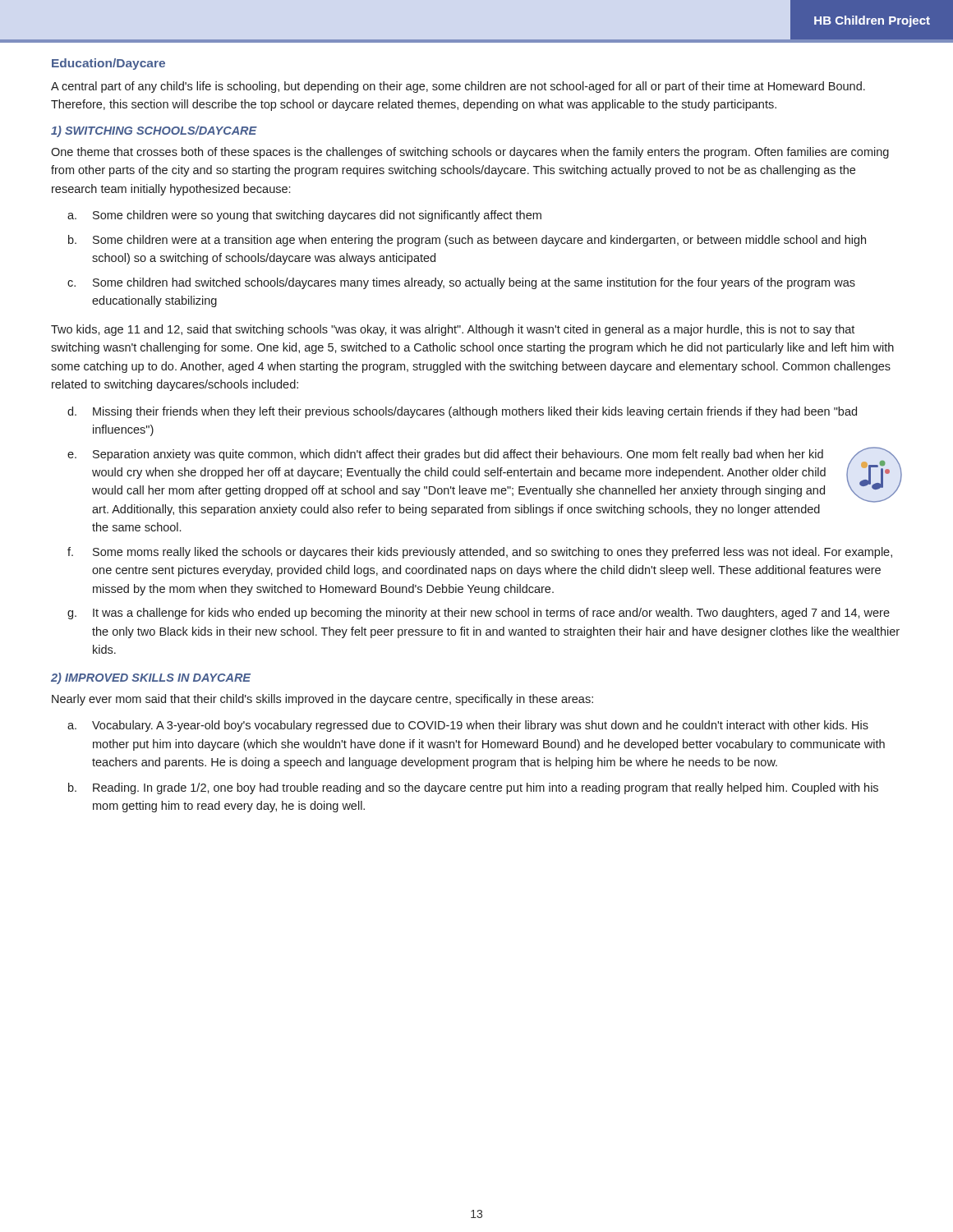The width and height of the screenshot is (953, 1232).
Task: Point to the block beginning "One theme that crosses both of"
Action: point(470,170)
